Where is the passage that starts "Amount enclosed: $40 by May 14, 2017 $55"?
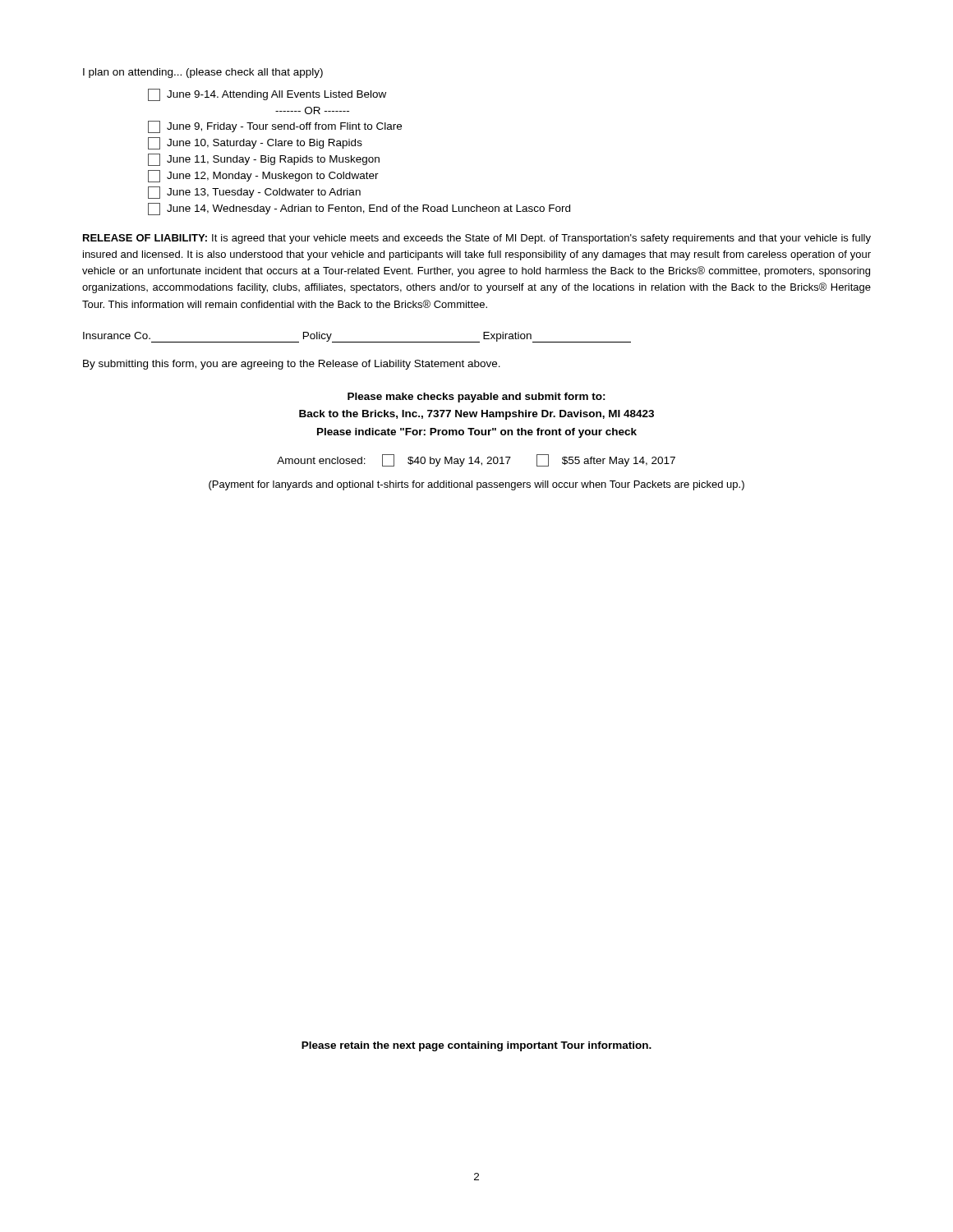Image resolution: width=953 pixels, height=1232 pixels. point(476,461)
